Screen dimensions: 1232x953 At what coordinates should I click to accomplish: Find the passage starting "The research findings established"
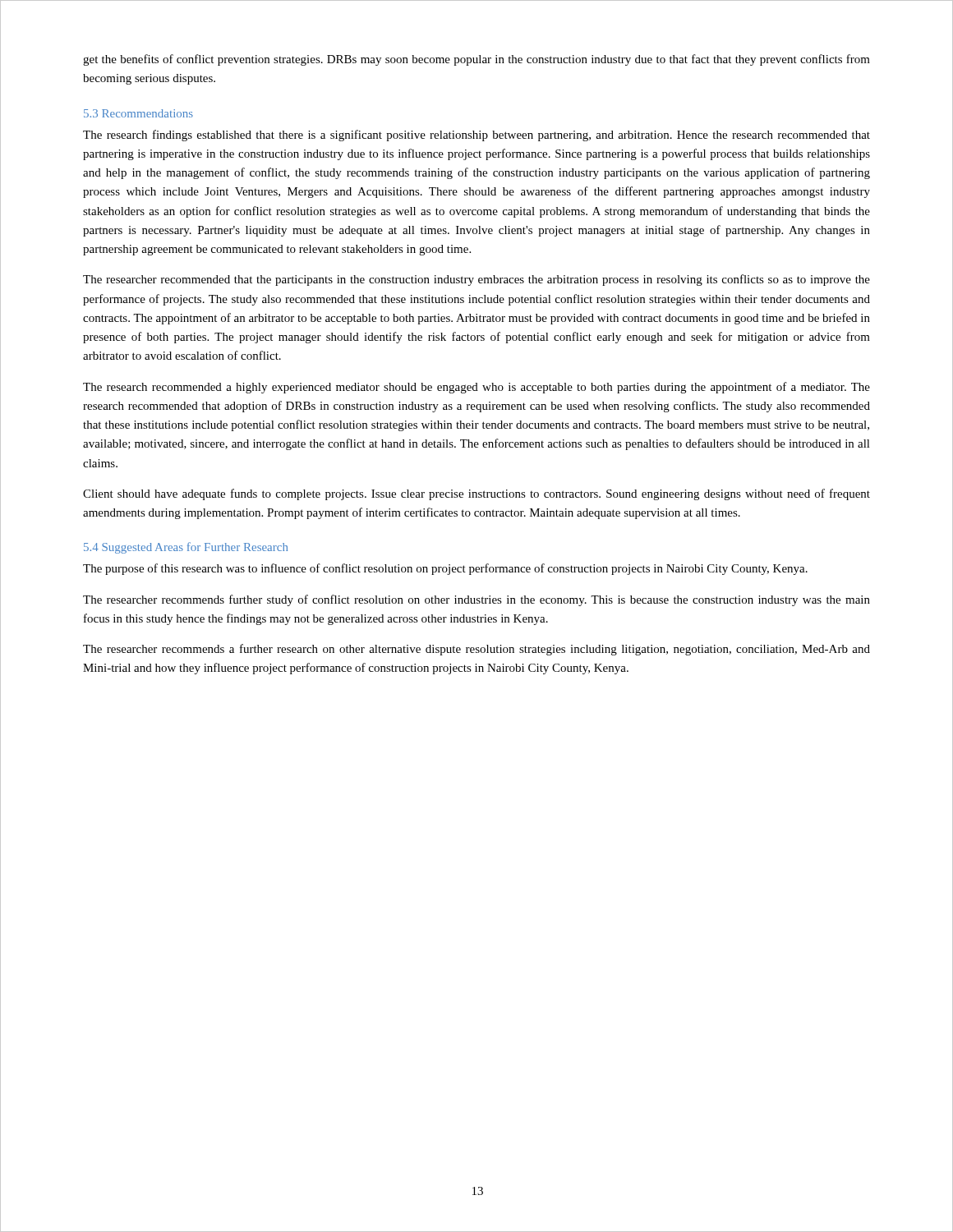[x=476, y=192]
